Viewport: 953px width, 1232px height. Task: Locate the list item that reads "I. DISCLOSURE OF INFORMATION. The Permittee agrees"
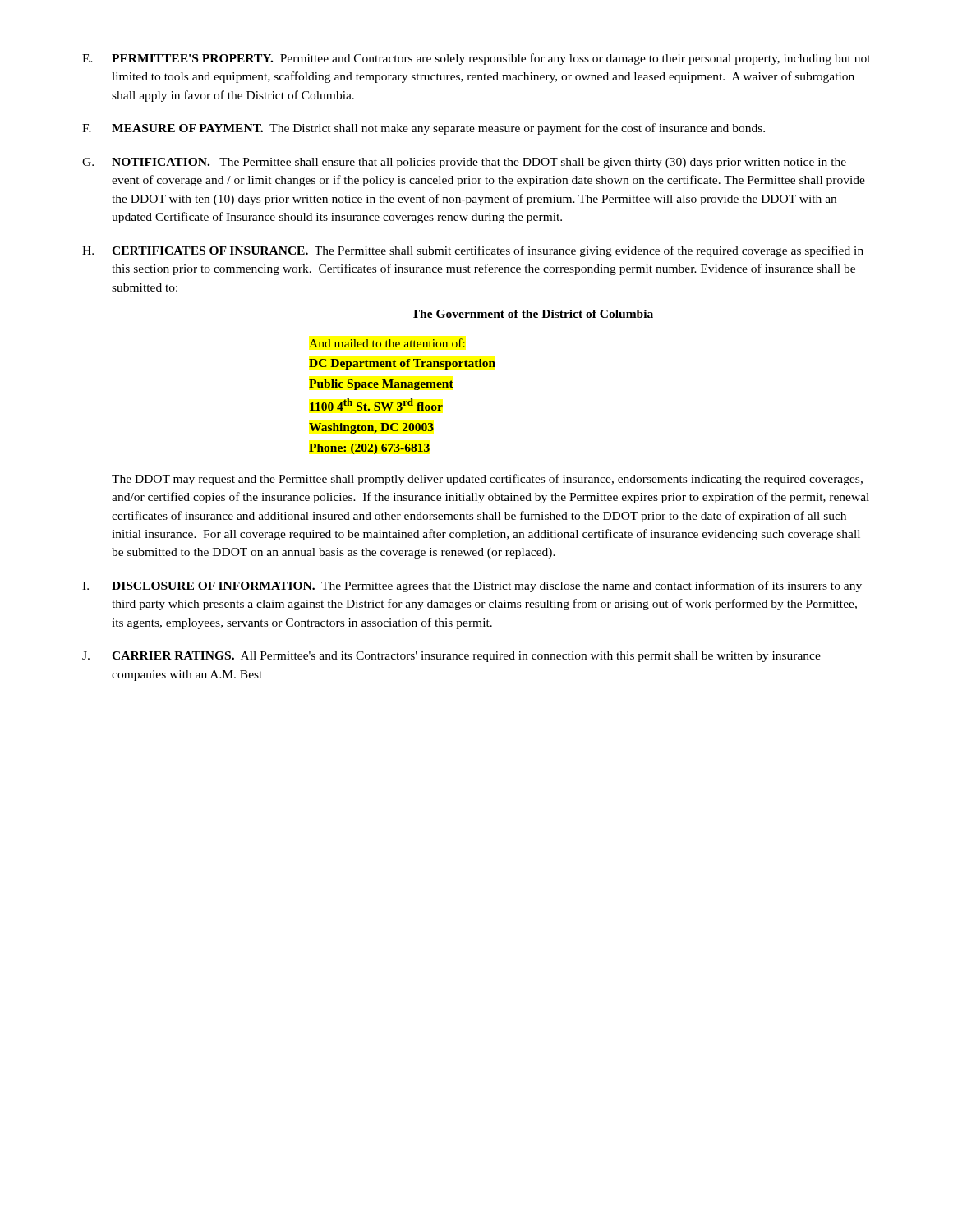click(476, 604)
